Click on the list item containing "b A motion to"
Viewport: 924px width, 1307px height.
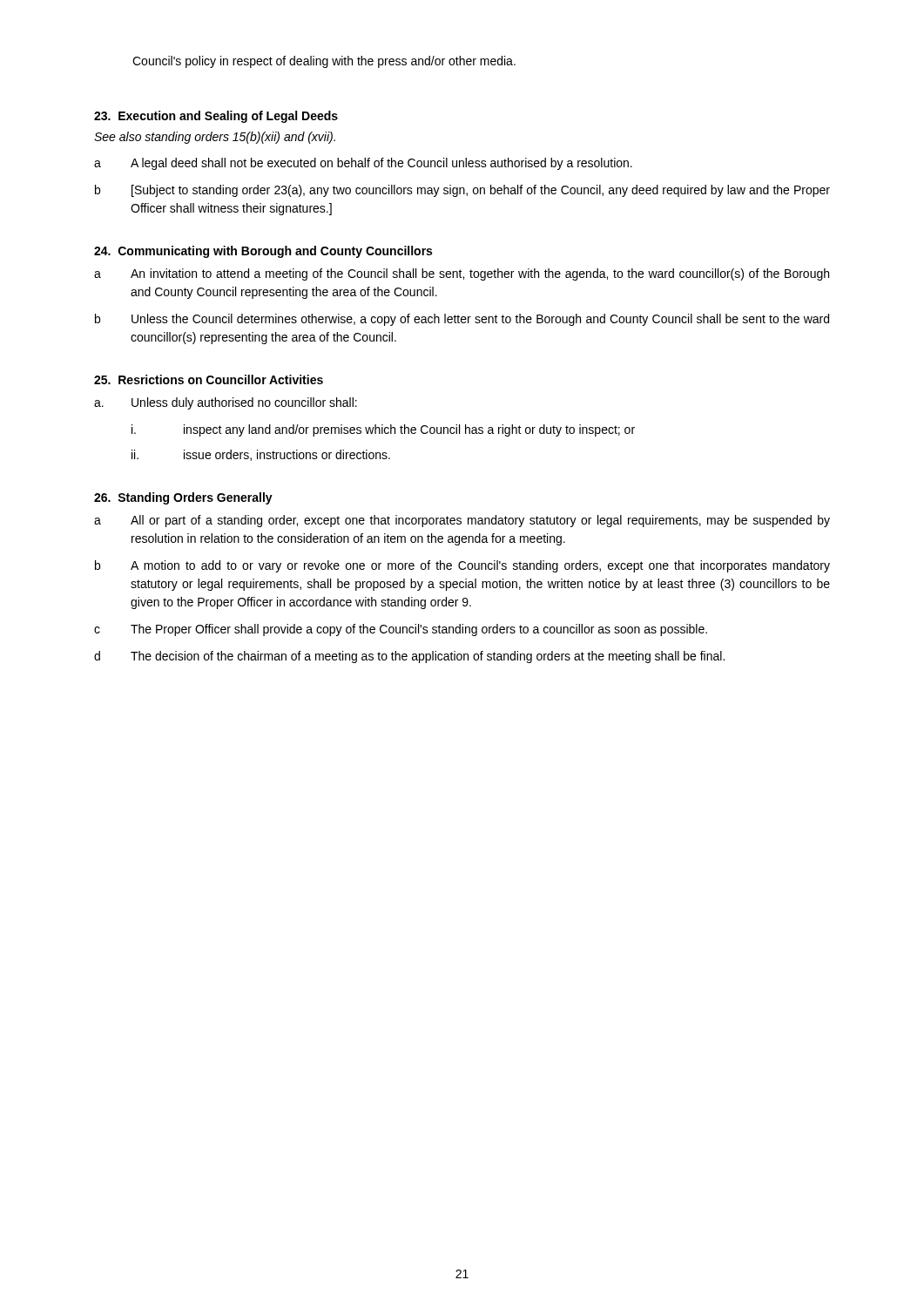click(x=462, y=584)
